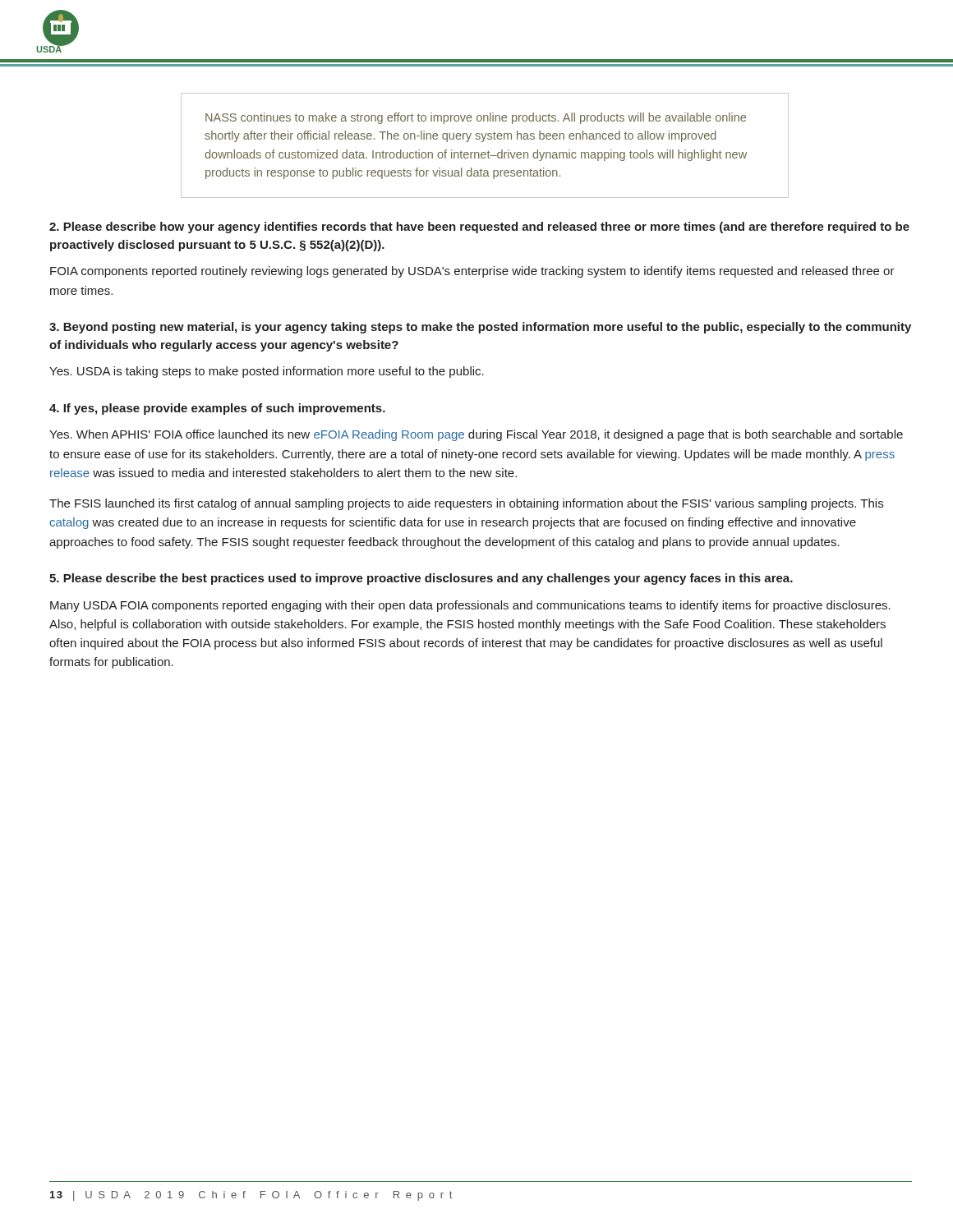Screen dimensions: 1232x953
Task: Where is the section header that starts "2. Please describe how"?
Action: (479, 235)
